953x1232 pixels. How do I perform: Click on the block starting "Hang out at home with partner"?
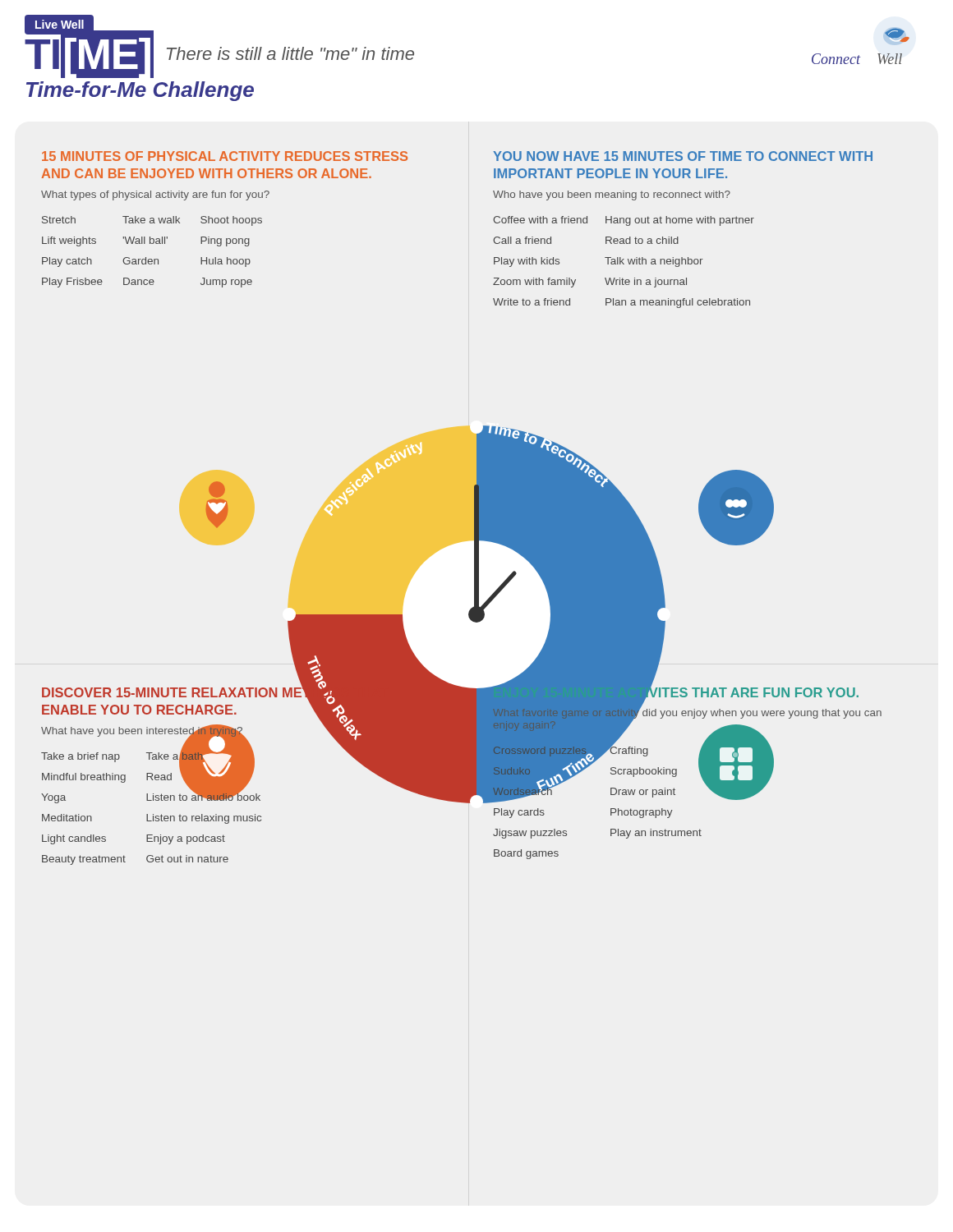tap(679, 220)
